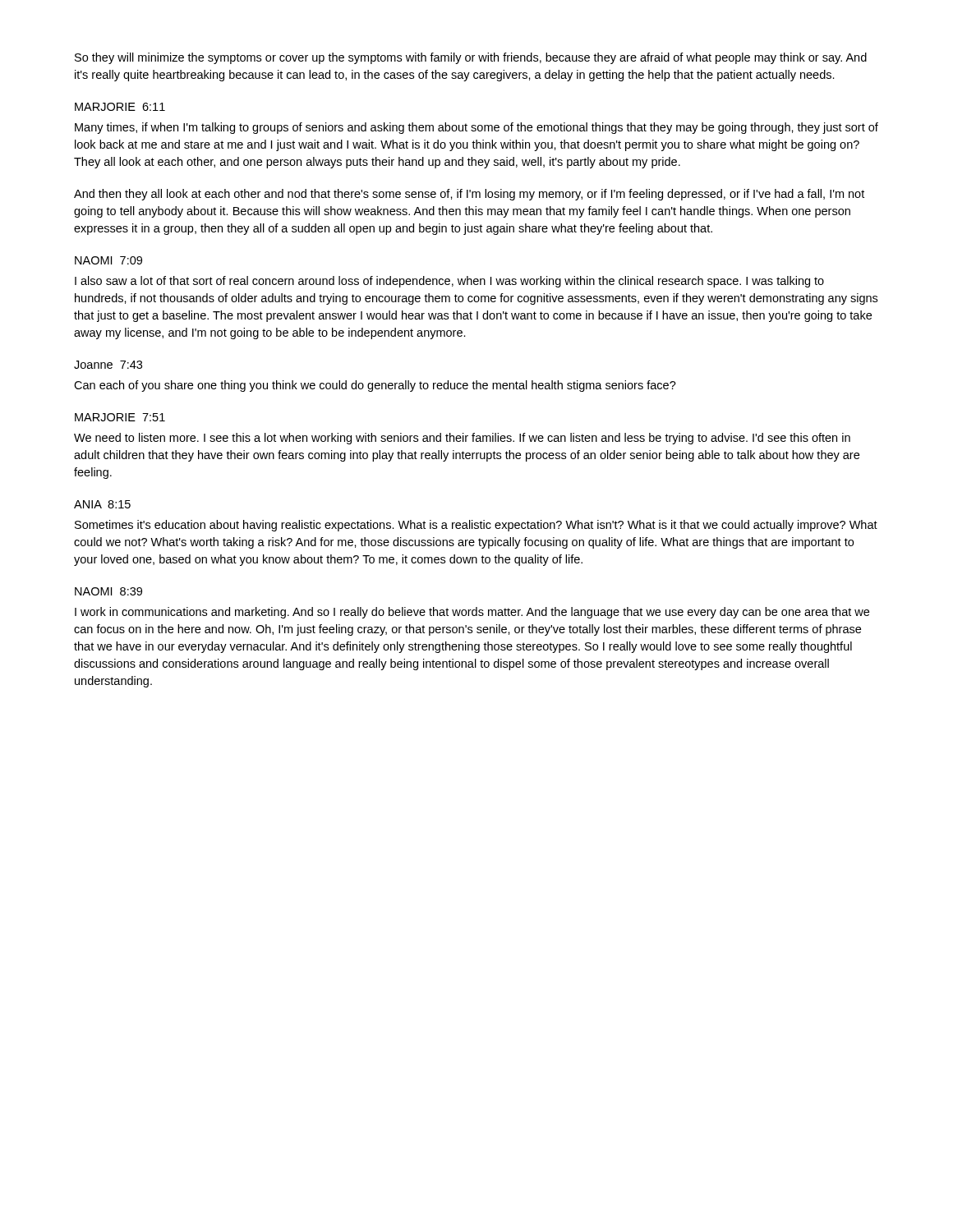Find the block on this page that starts "MARJORIE 6:11 Many times, if when I'm"
Screen dimensions: 1232x953
(x=476, y=135)
